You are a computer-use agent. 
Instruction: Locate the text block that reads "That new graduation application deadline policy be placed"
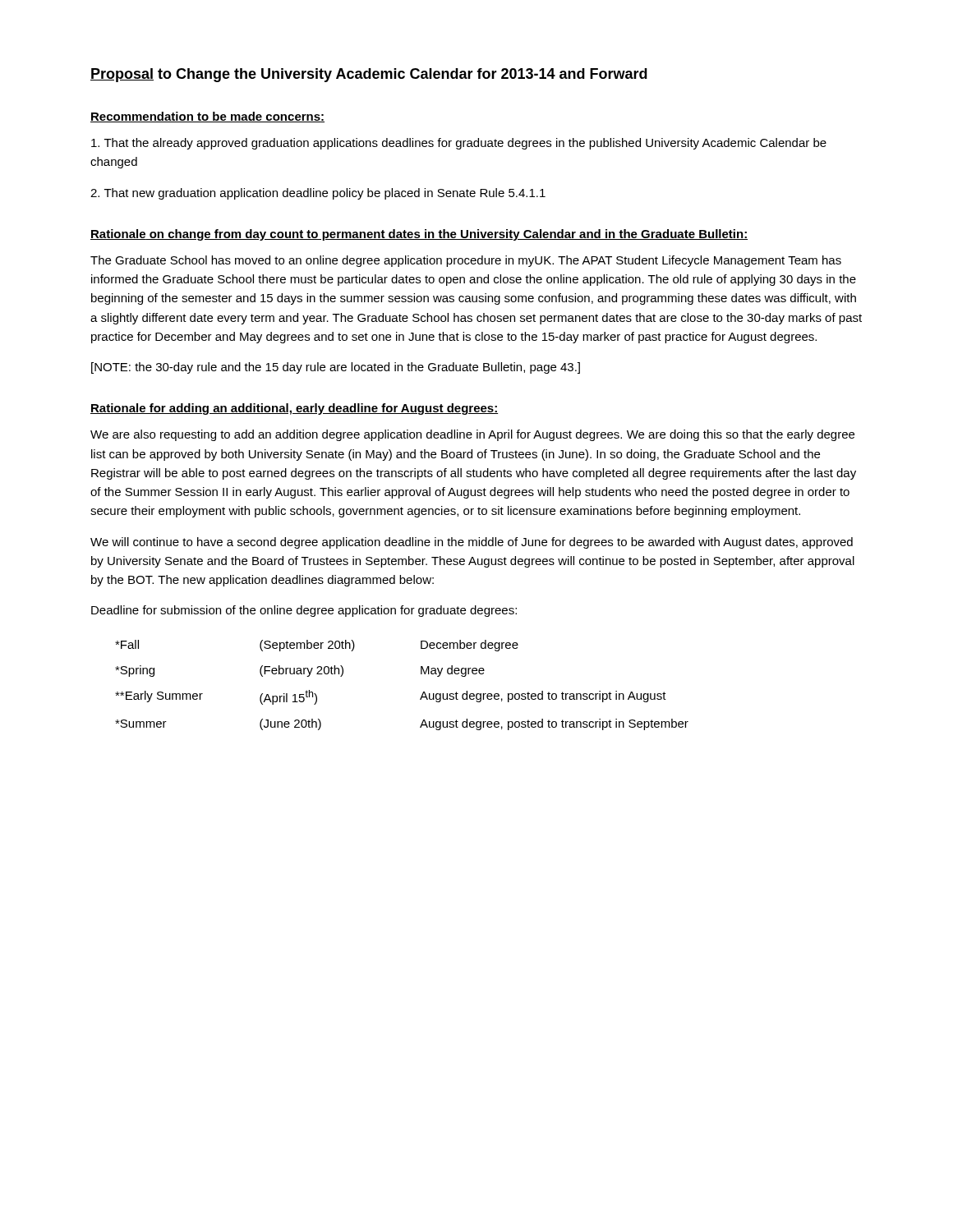coord(318,192)
